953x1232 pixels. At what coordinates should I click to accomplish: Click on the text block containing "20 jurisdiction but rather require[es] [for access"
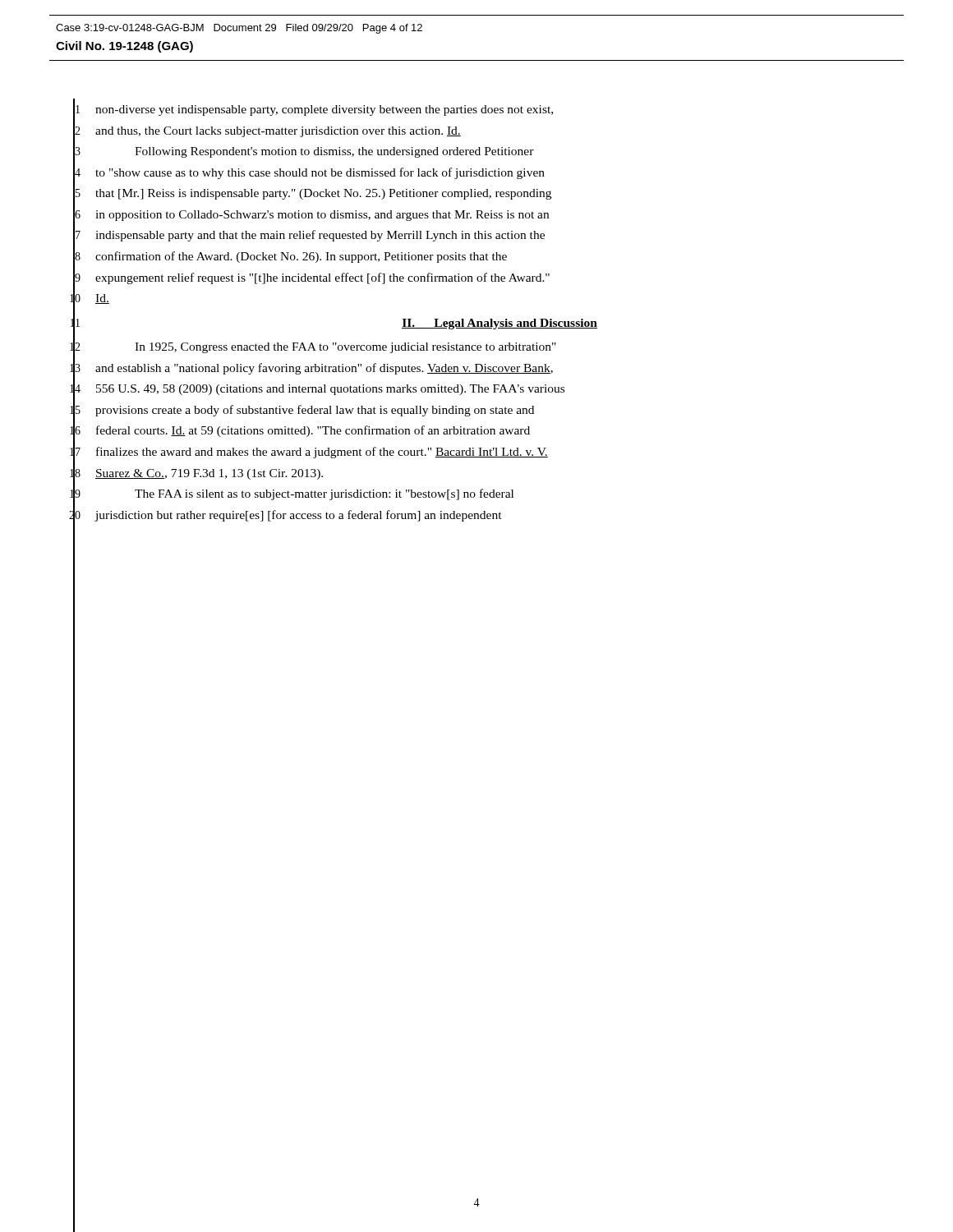pyautogui.click(x=476, y=515)
